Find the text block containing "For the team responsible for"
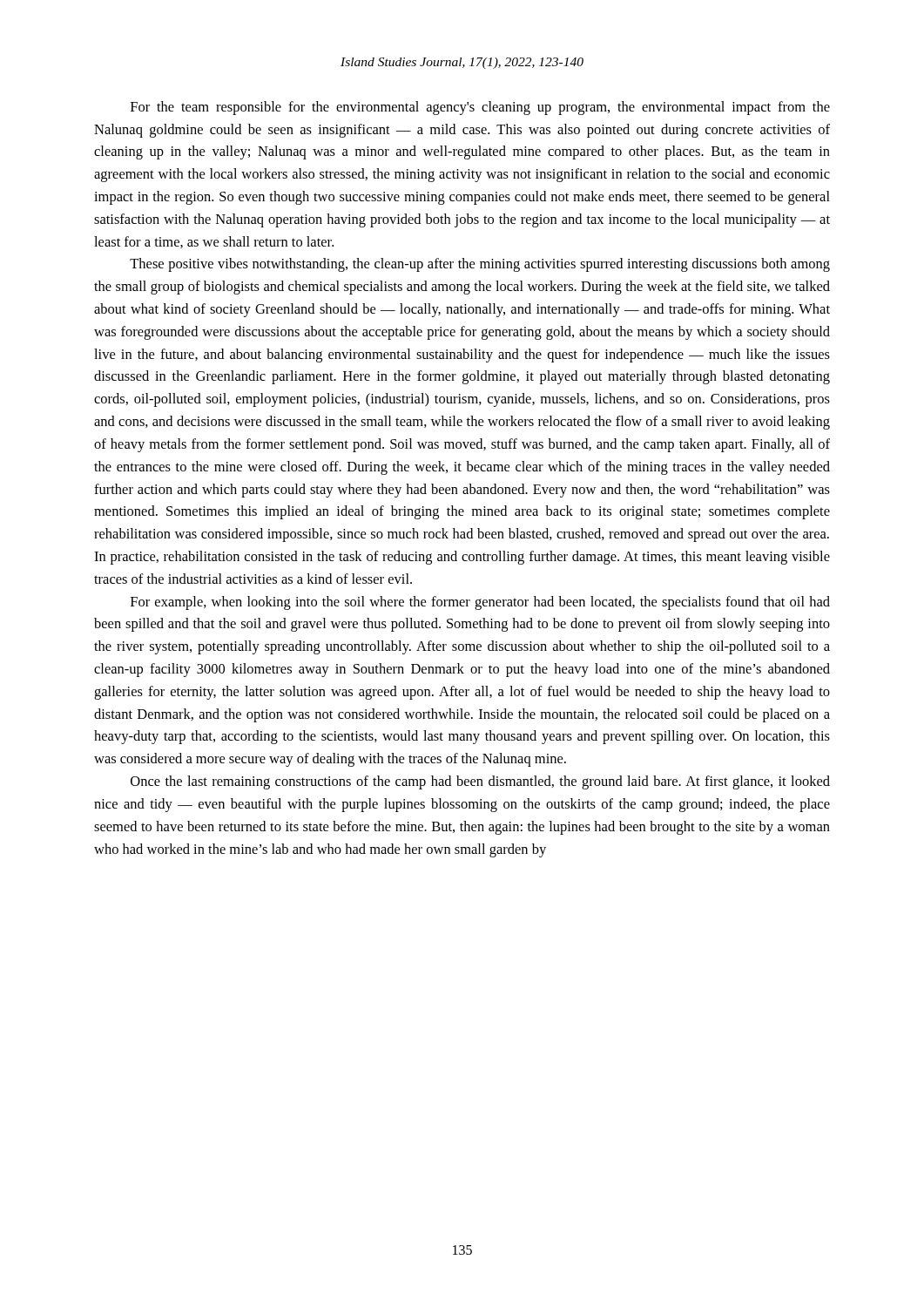 [x=462, y=174]
